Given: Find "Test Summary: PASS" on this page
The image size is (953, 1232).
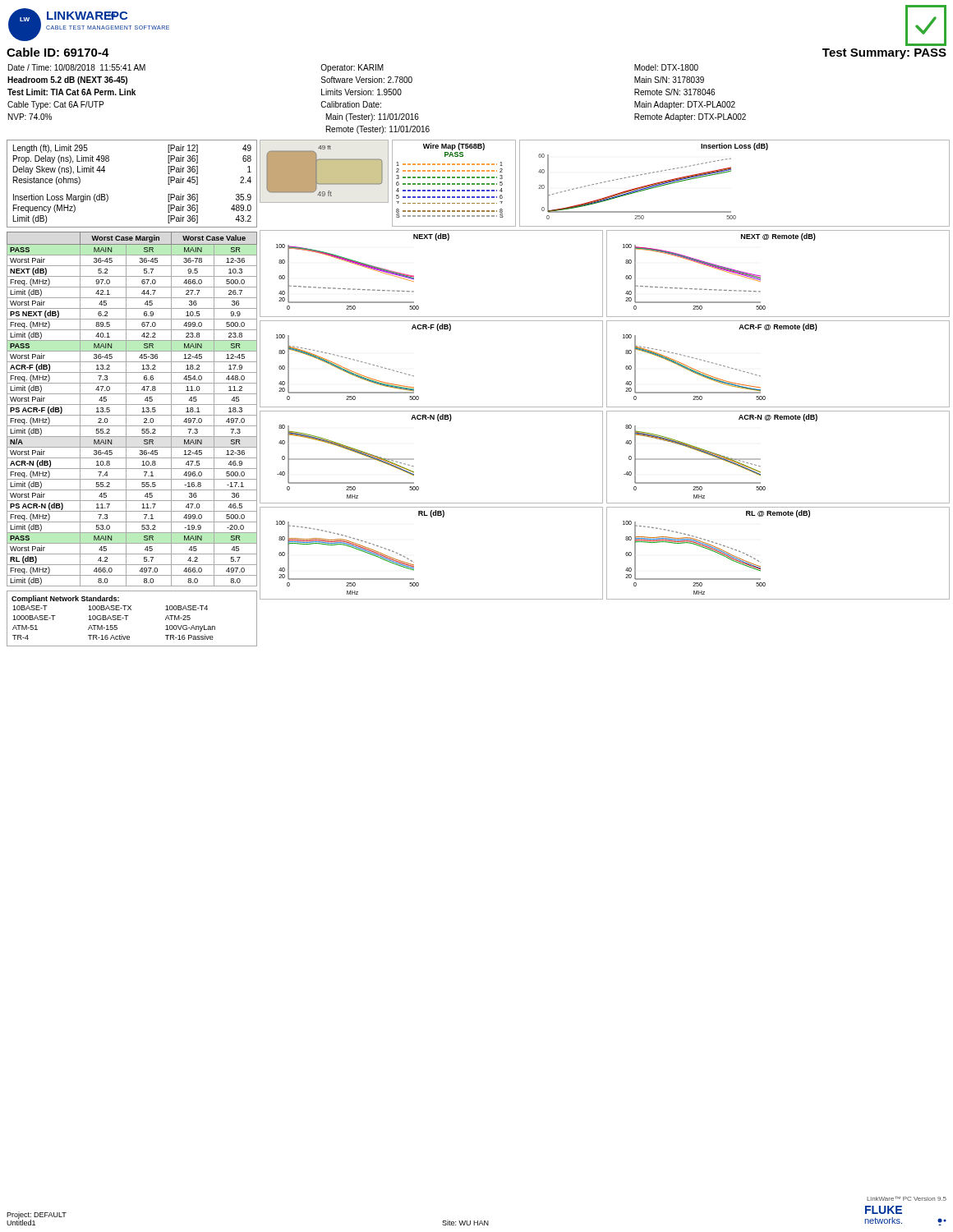Looking at the screenshot, I should click(884, 52).
